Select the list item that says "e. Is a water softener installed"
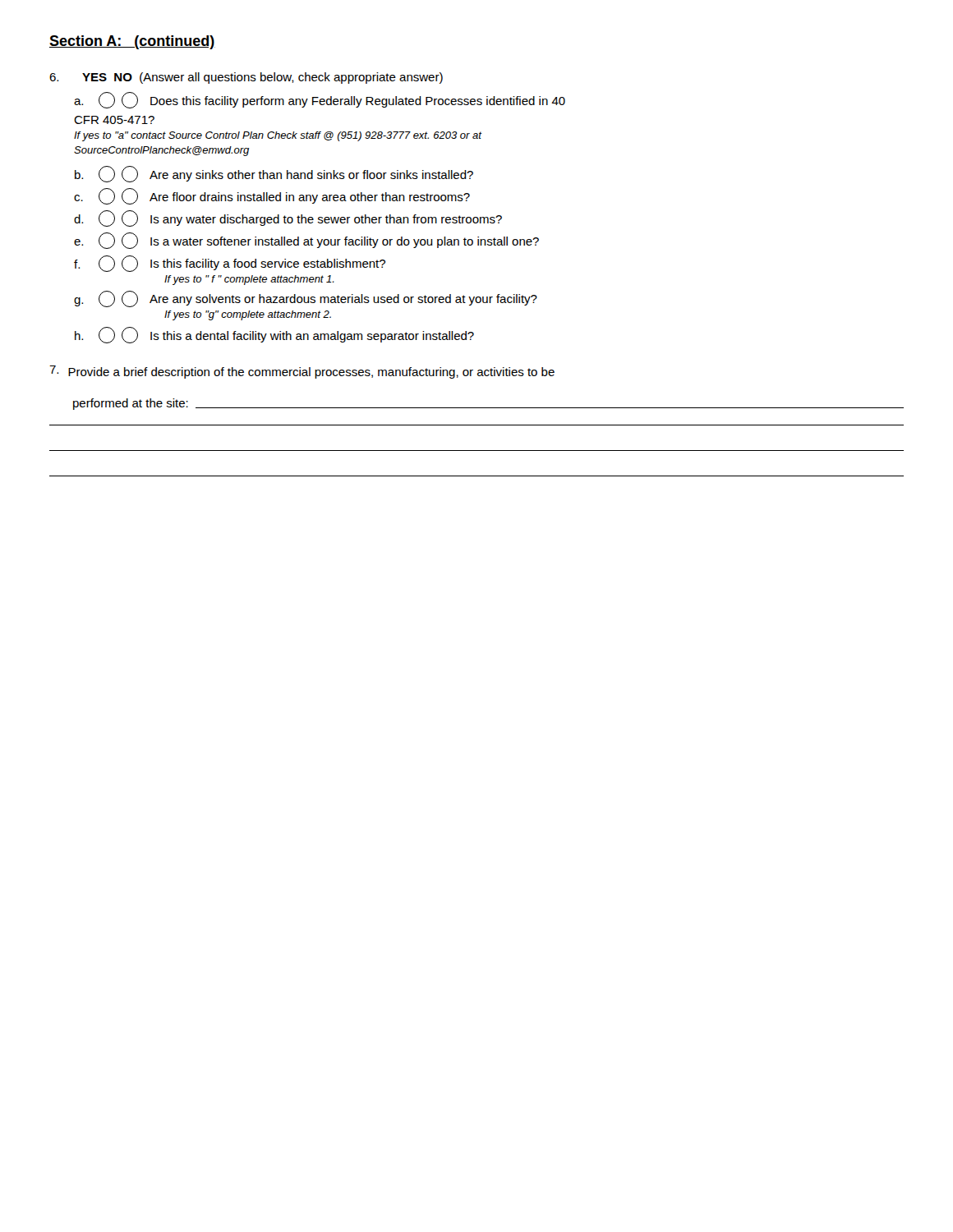Screen dimensions: 1232x953 pos(489,241)
